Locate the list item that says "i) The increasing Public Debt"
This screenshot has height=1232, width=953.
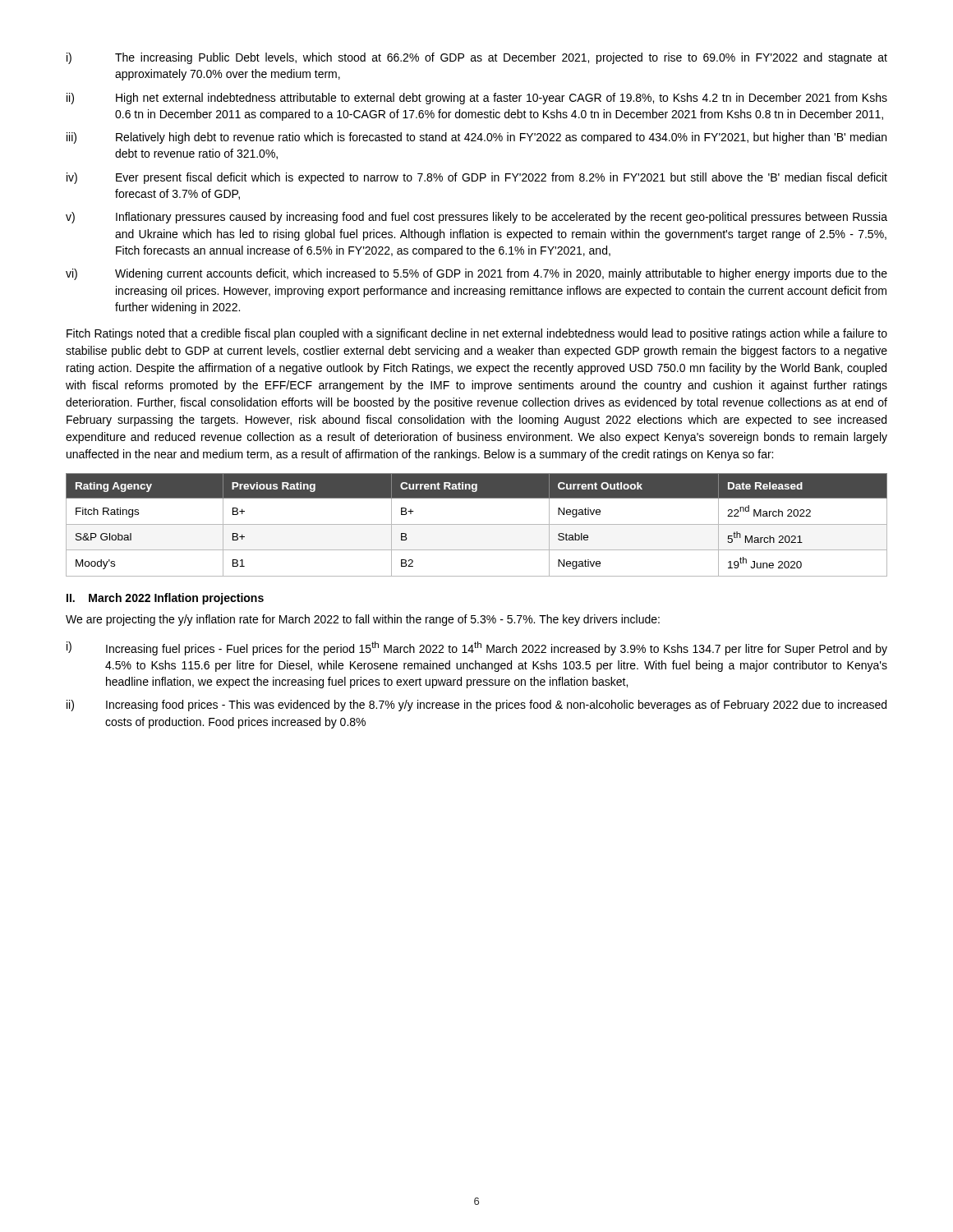click(476, 66)
